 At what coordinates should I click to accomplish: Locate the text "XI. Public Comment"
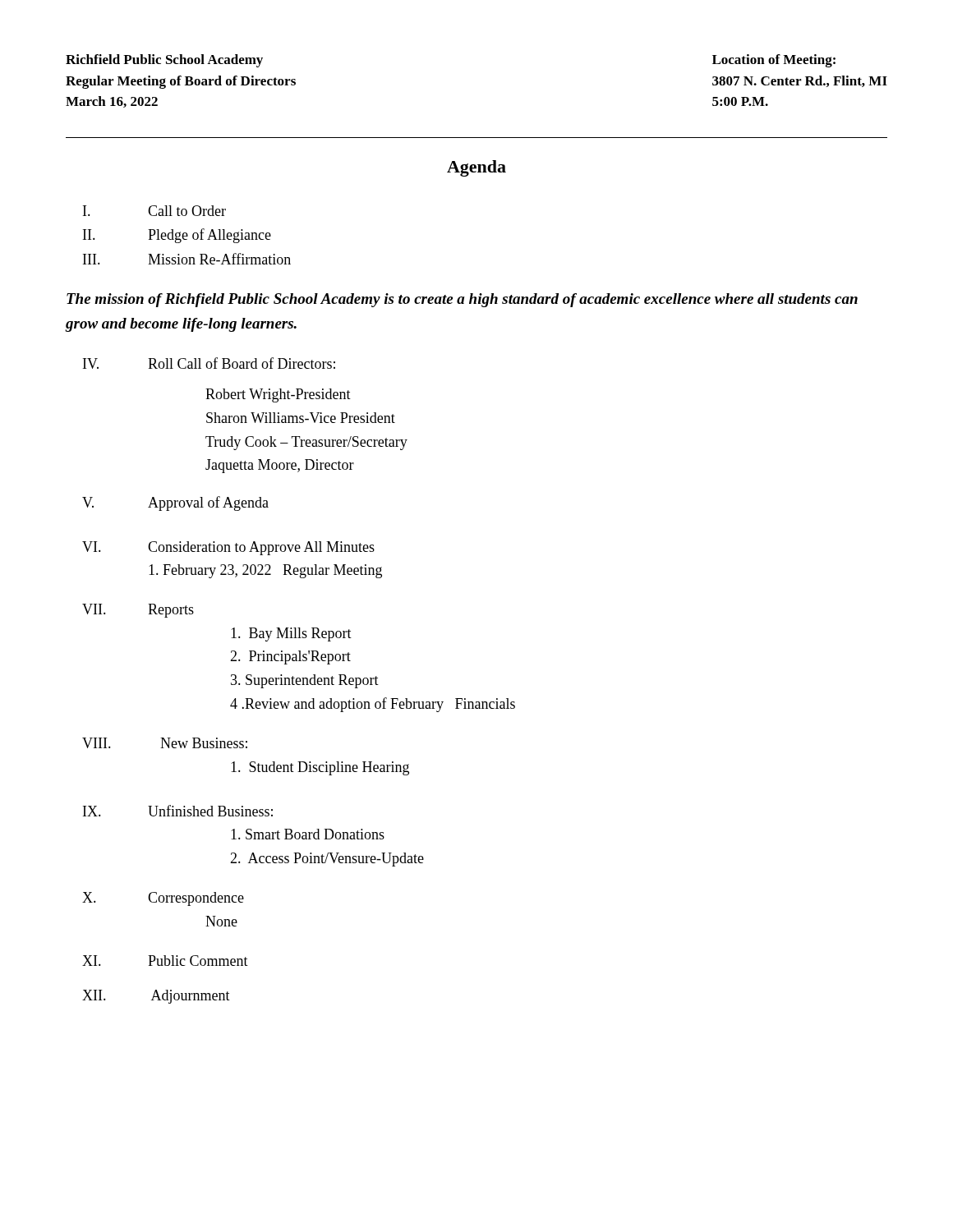[165, 961]
